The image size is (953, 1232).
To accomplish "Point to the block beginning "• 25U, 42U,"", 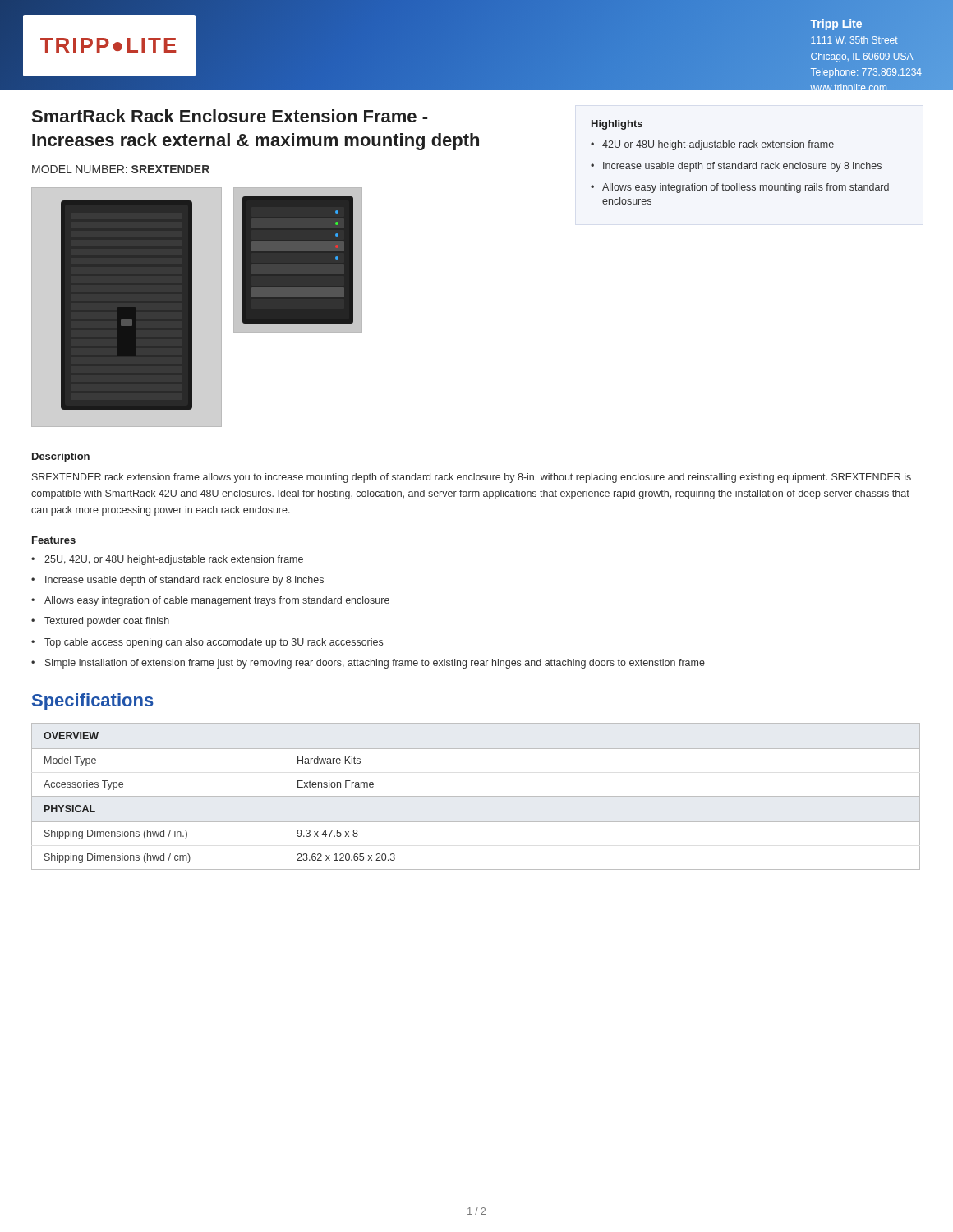I will click(167, 559).
